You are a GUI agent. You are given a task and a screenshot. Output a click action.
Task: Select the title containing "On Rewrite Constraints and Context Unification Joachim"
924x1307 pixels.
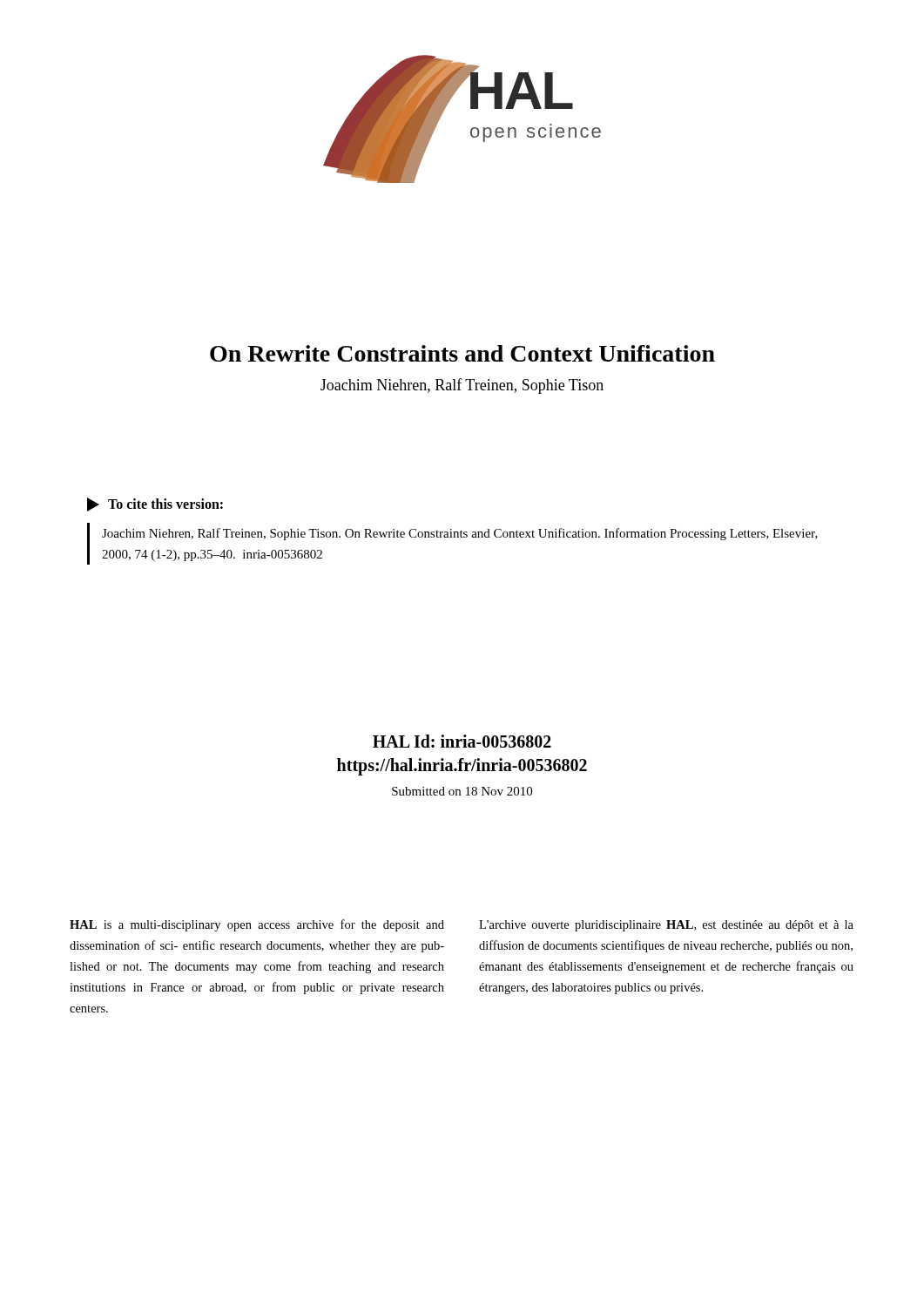click(462, 367)
